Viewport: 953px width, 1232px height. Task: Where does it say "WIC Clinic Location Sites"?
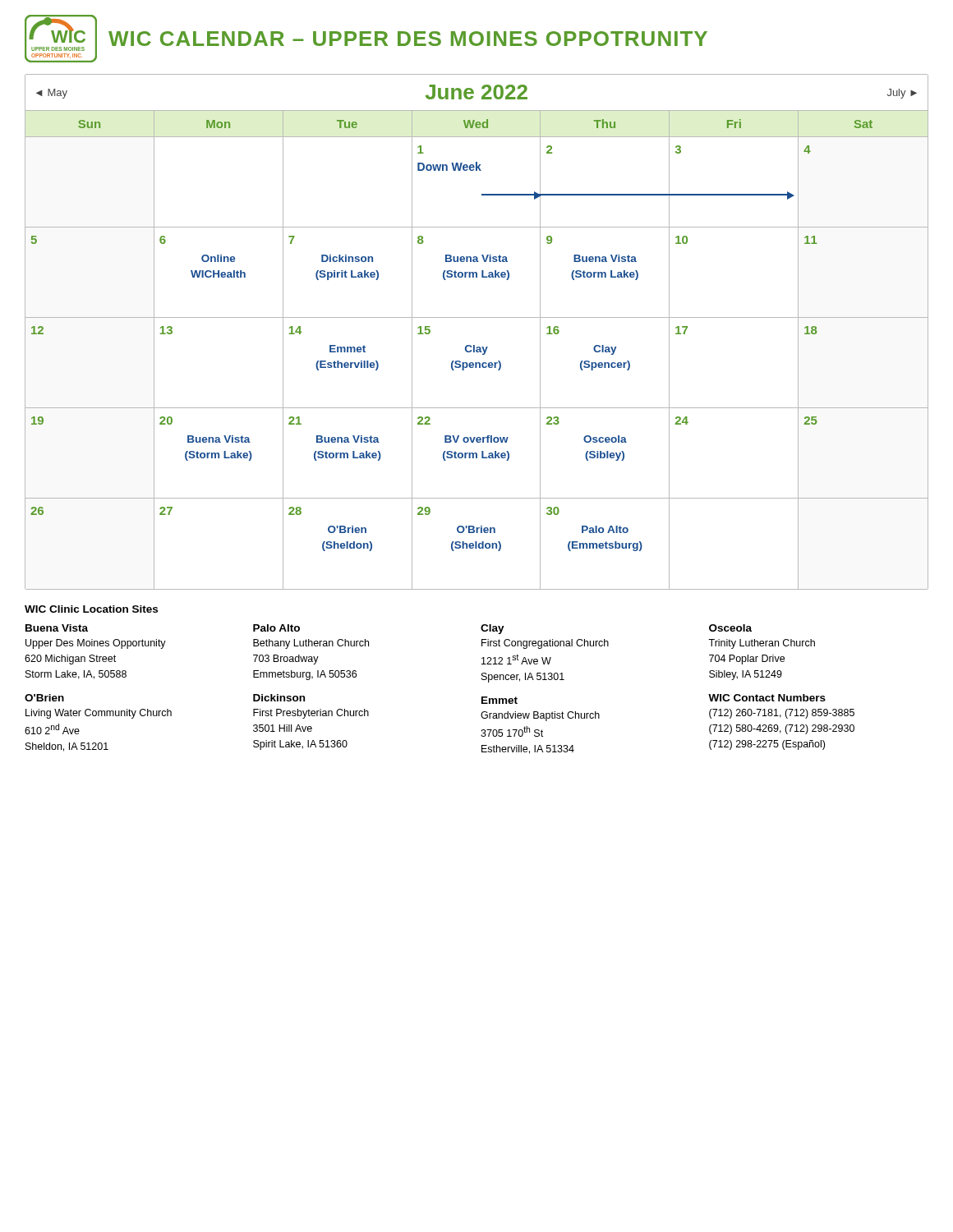[92, 609]
